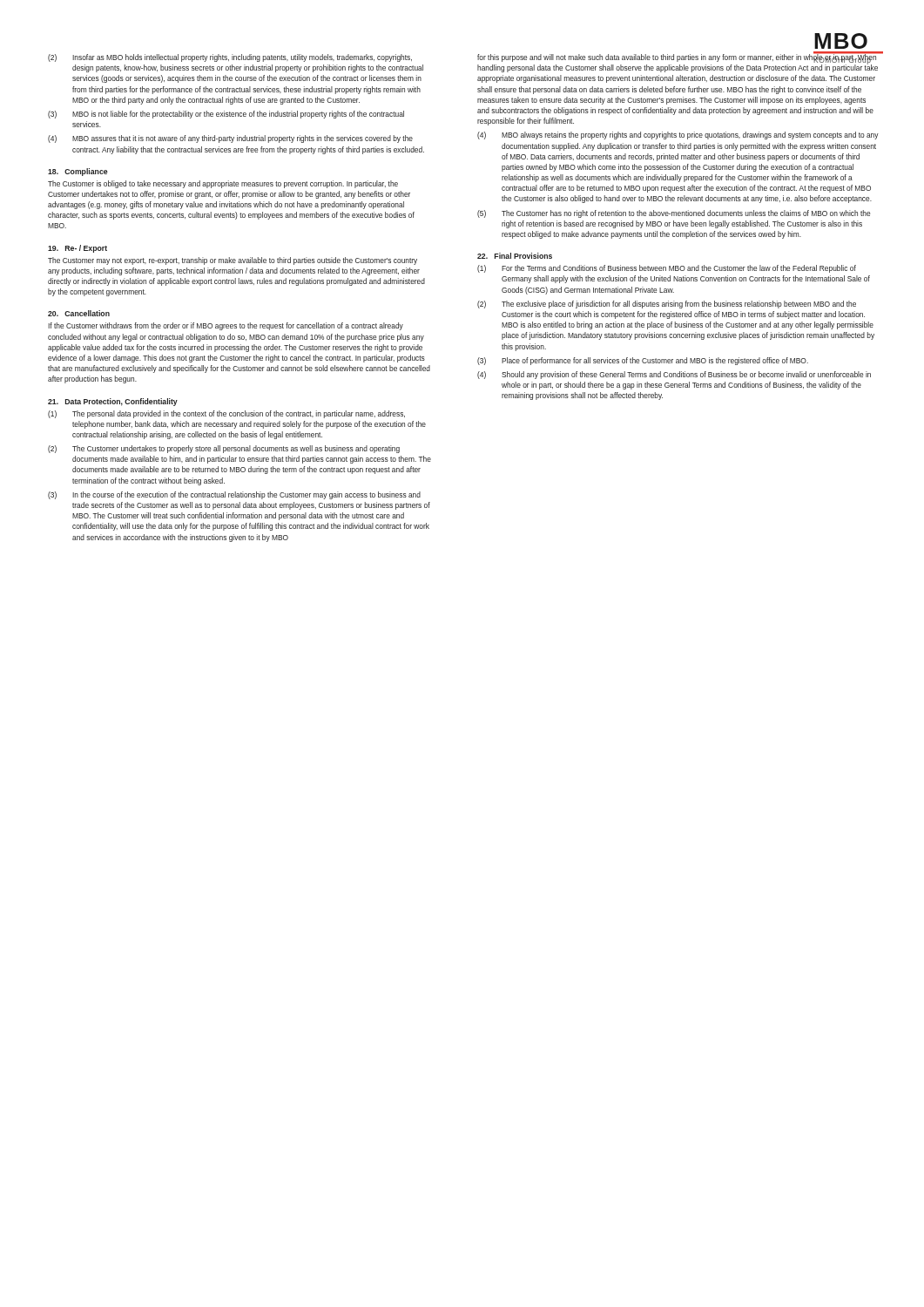Click on the text block that reads "If the Customer withdraws from the order"
The height and width of the screenshot is (1307, 924).
click(239, 353)
